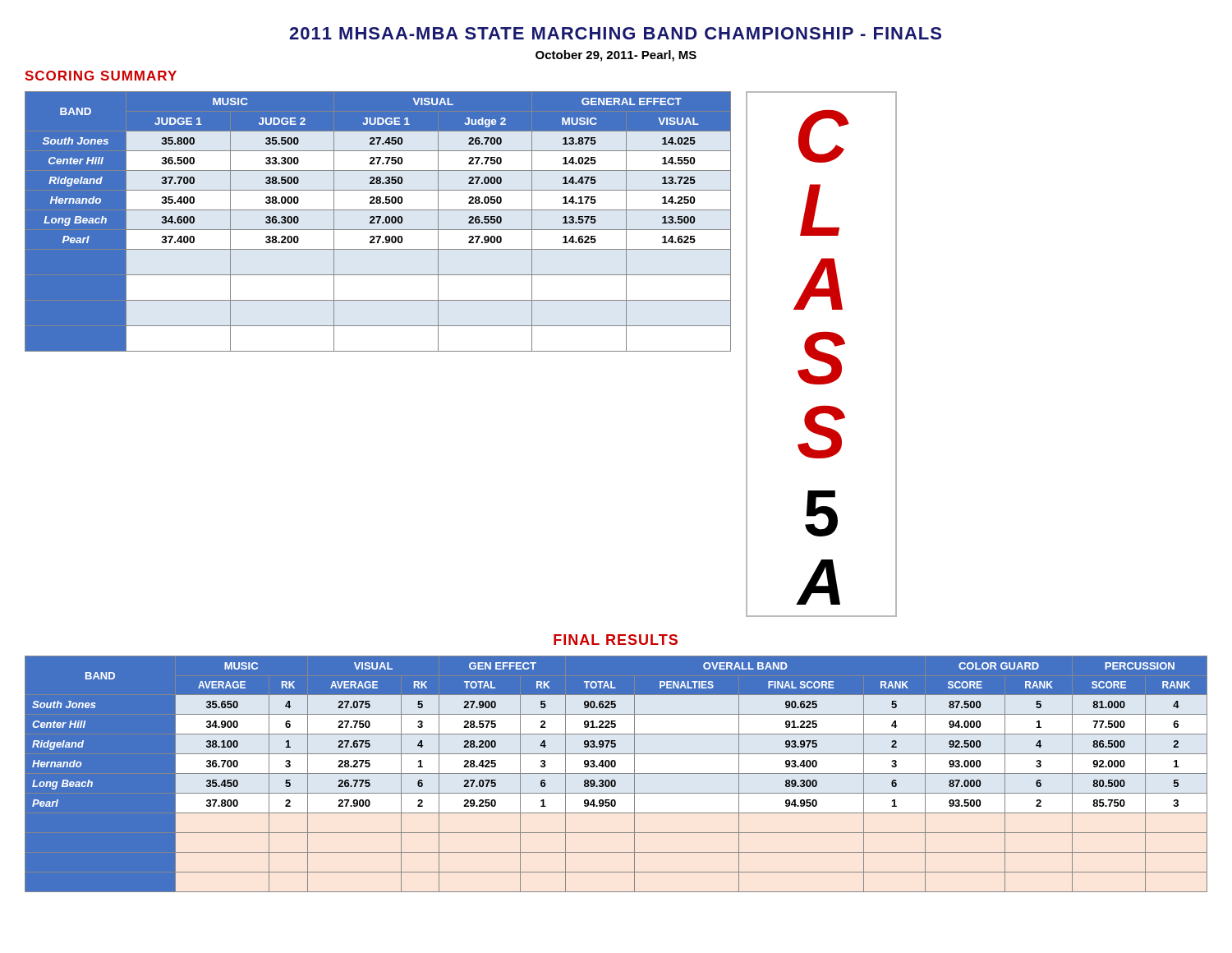Screen dimensions: 953x1232
Task: Locate the table with the text "JUDGE 2"
Action: (378, 221)
